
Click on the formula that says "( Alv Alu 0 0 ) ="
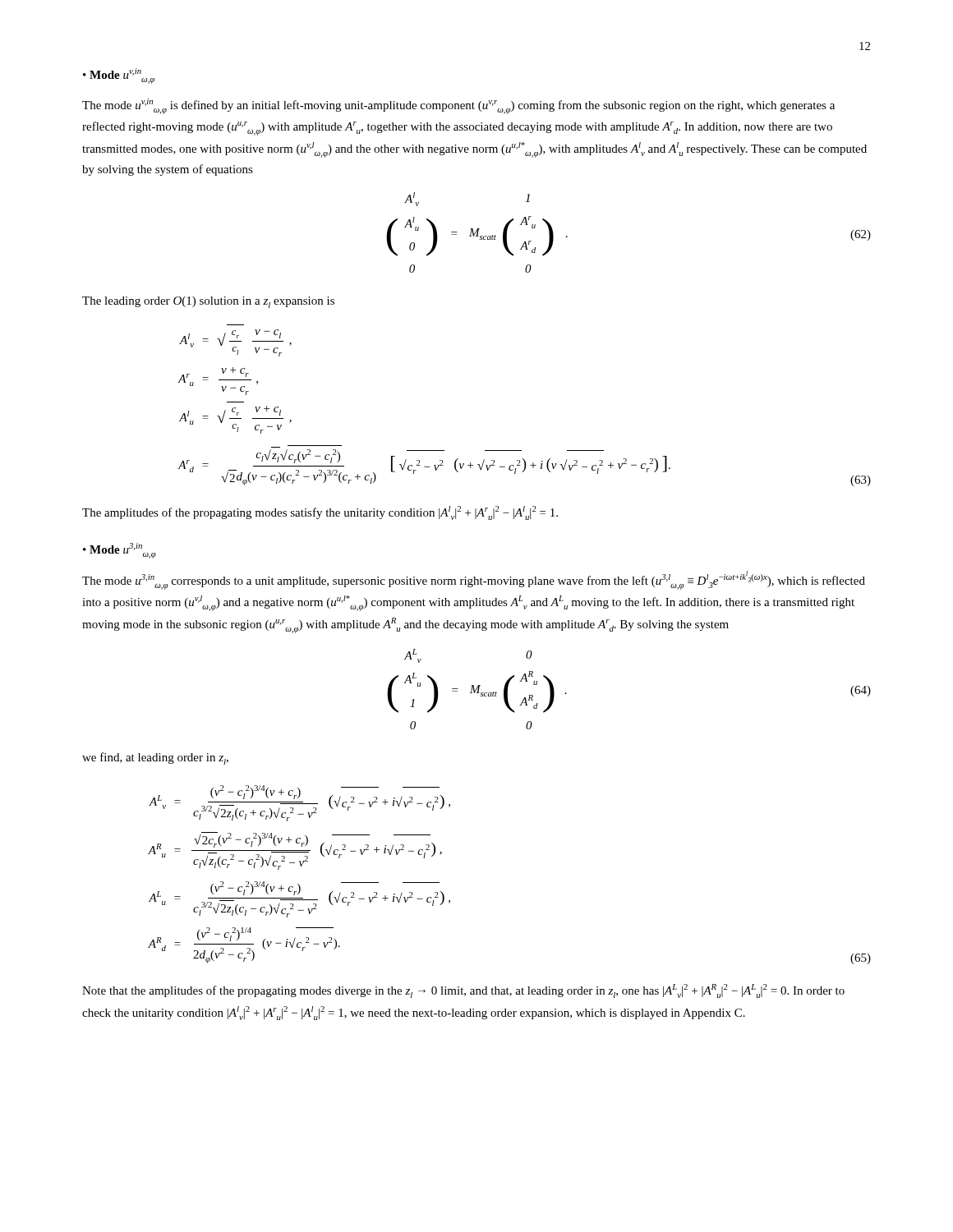(476, 234)
